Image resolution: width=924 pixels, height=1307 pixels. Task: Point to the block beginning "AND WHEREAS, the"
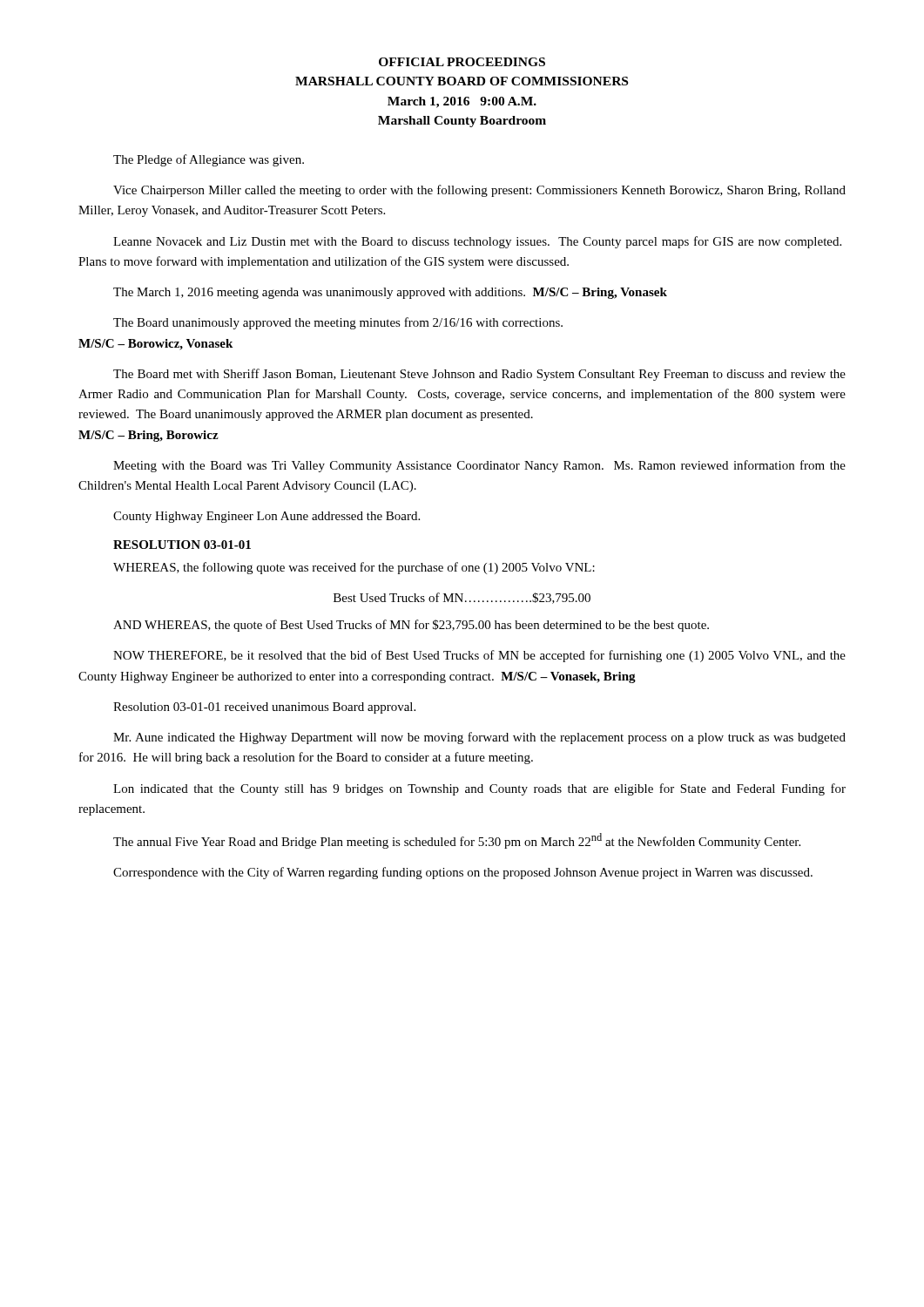412,625
